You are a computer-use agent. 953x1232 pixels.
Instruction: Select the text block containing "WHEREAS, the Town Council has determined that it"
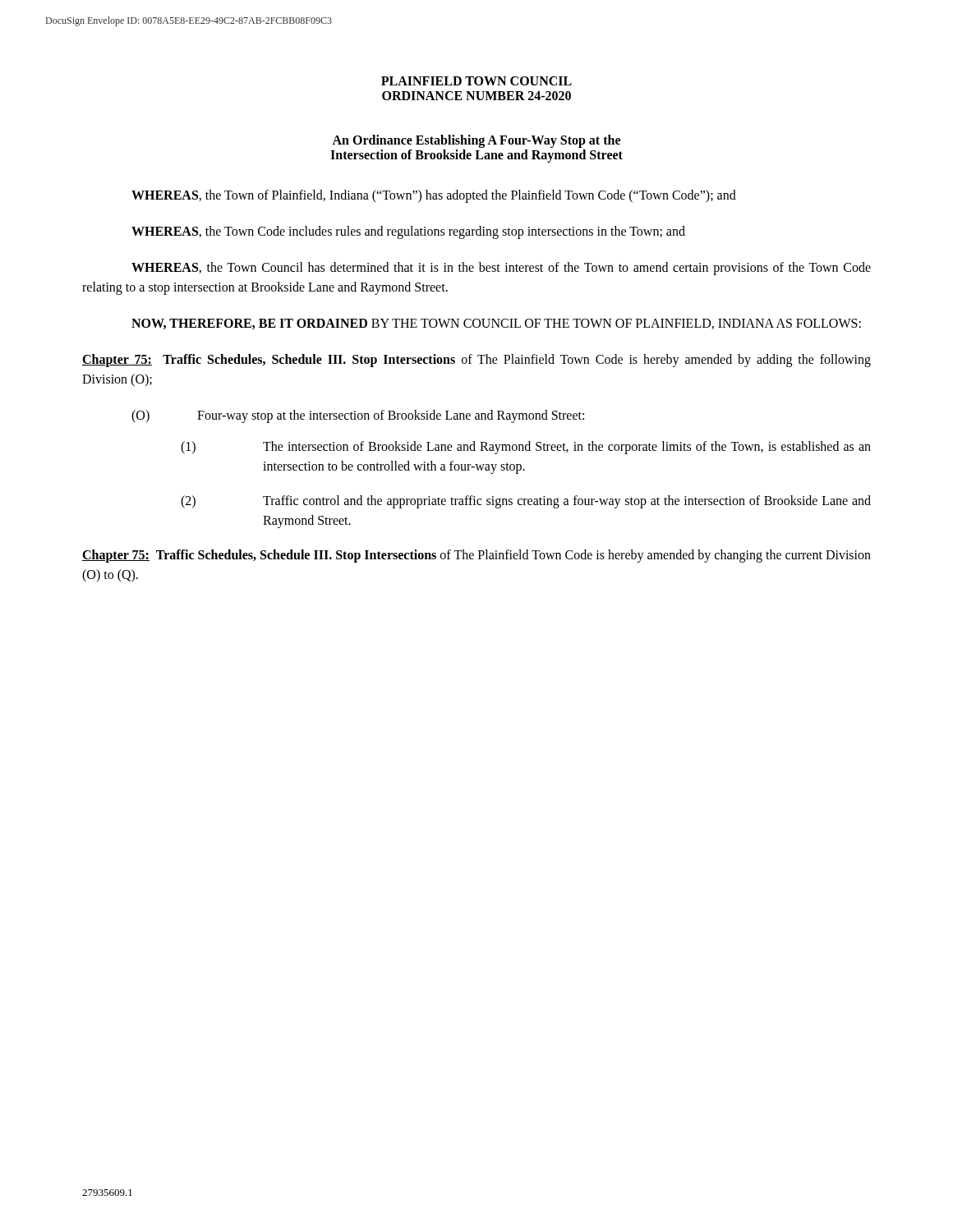[x=476, y=277]
